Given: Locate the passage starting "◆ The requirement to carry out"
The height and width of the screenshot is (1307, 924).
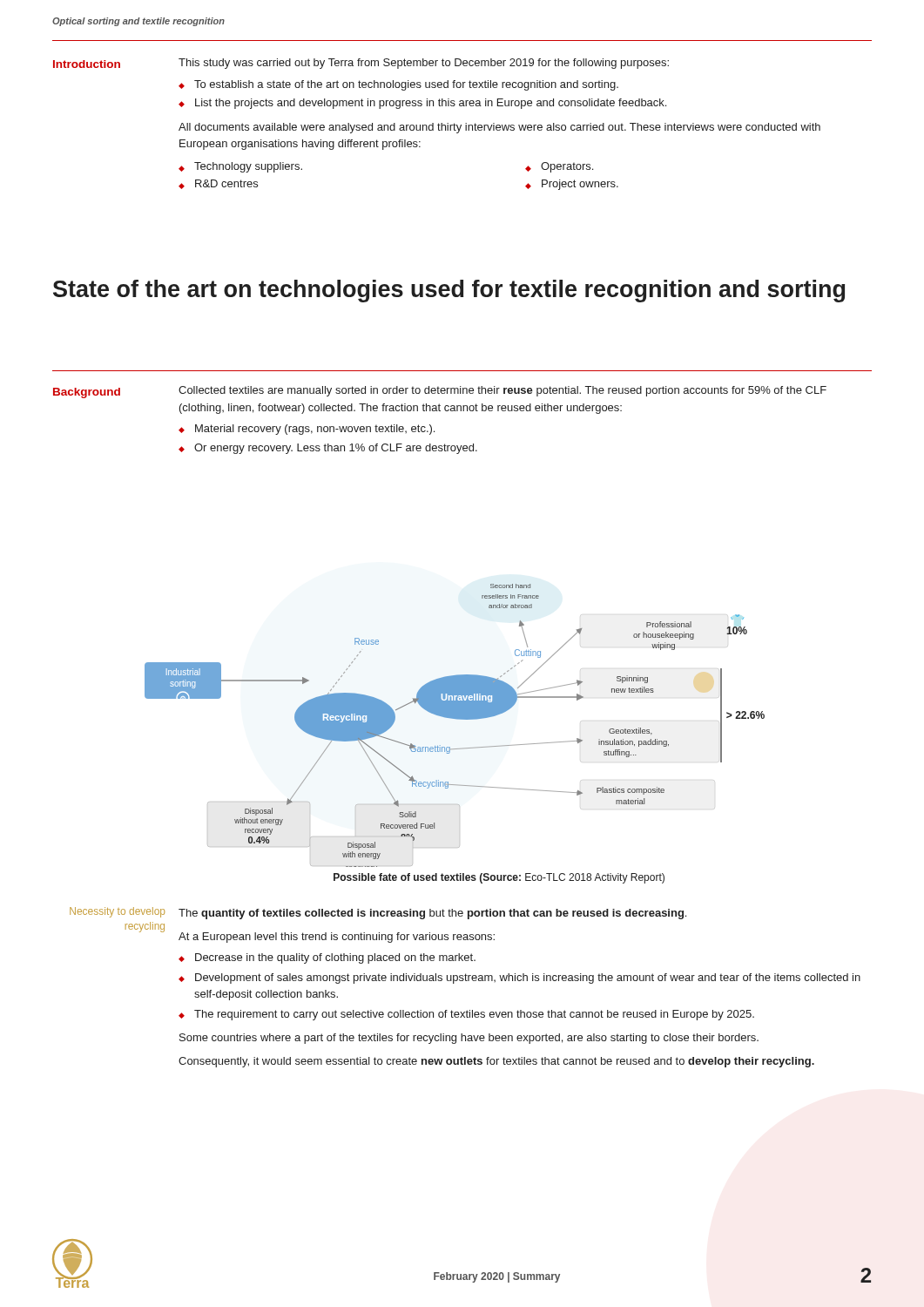Looking at the screenshot, I should coord(467,1014).
